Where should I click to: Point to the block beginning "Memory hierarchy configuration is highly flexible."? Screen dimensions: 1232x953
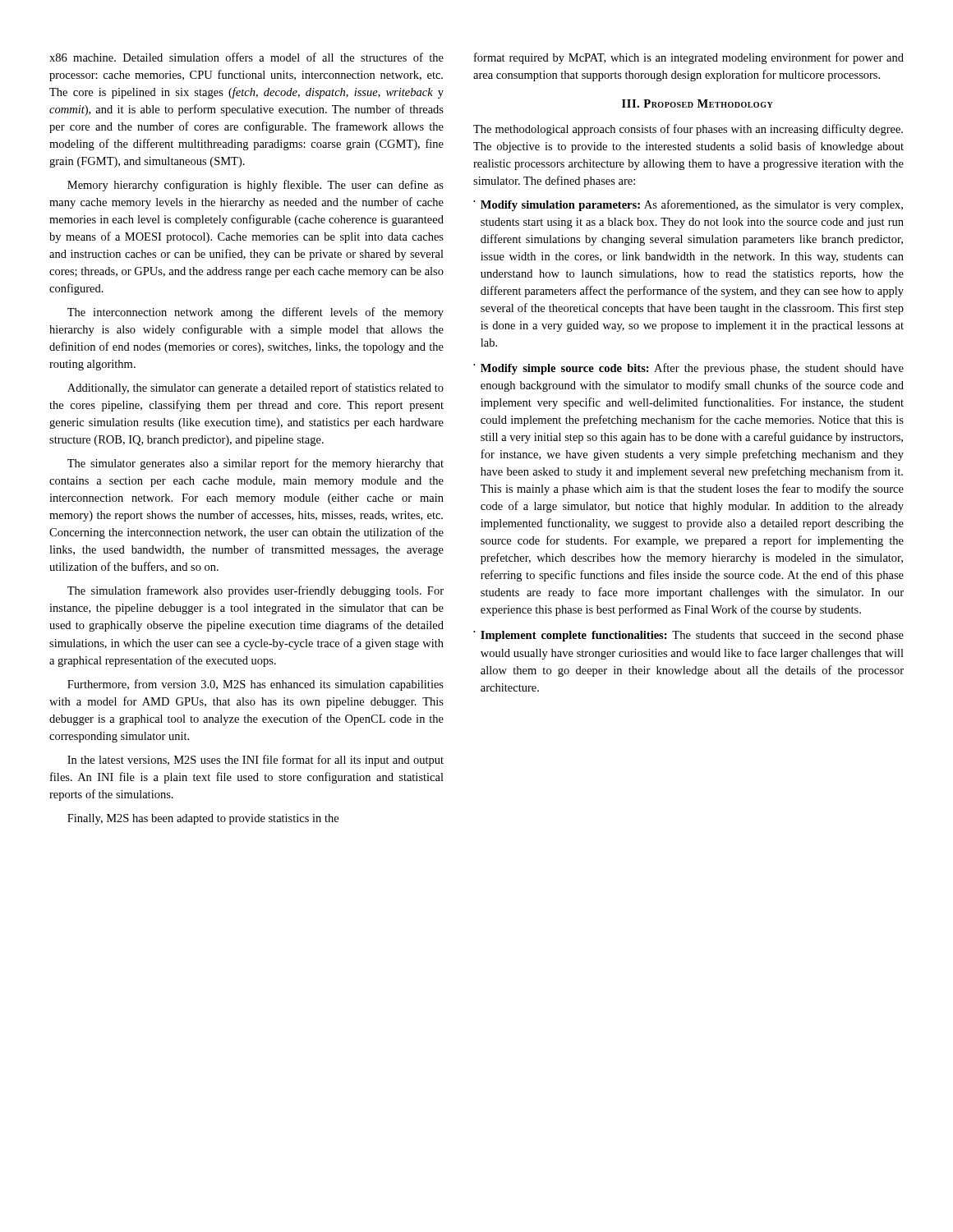click(x=246, y=237)
